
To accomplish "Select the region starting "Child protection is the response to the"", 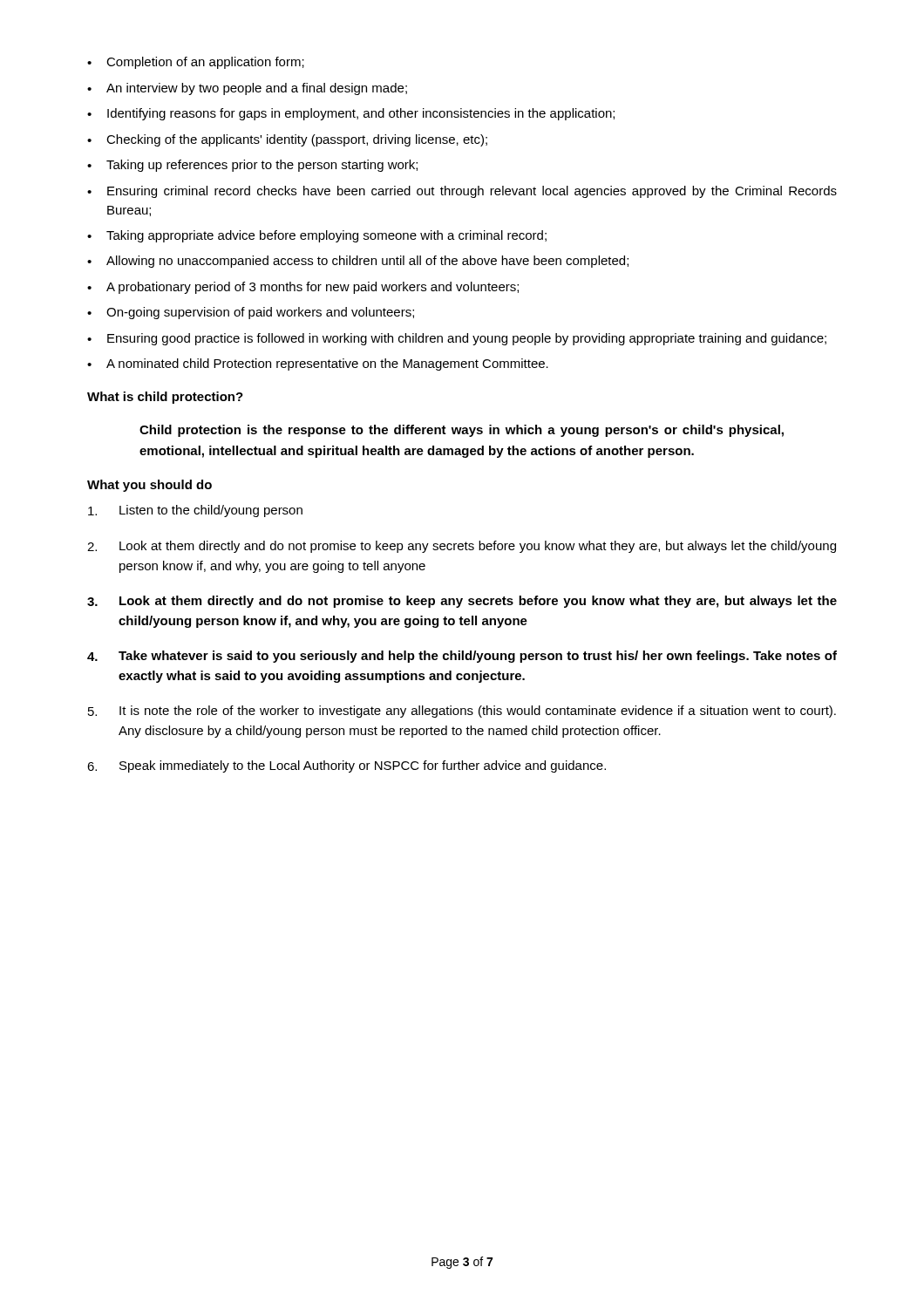I will (x=462, y=439).
